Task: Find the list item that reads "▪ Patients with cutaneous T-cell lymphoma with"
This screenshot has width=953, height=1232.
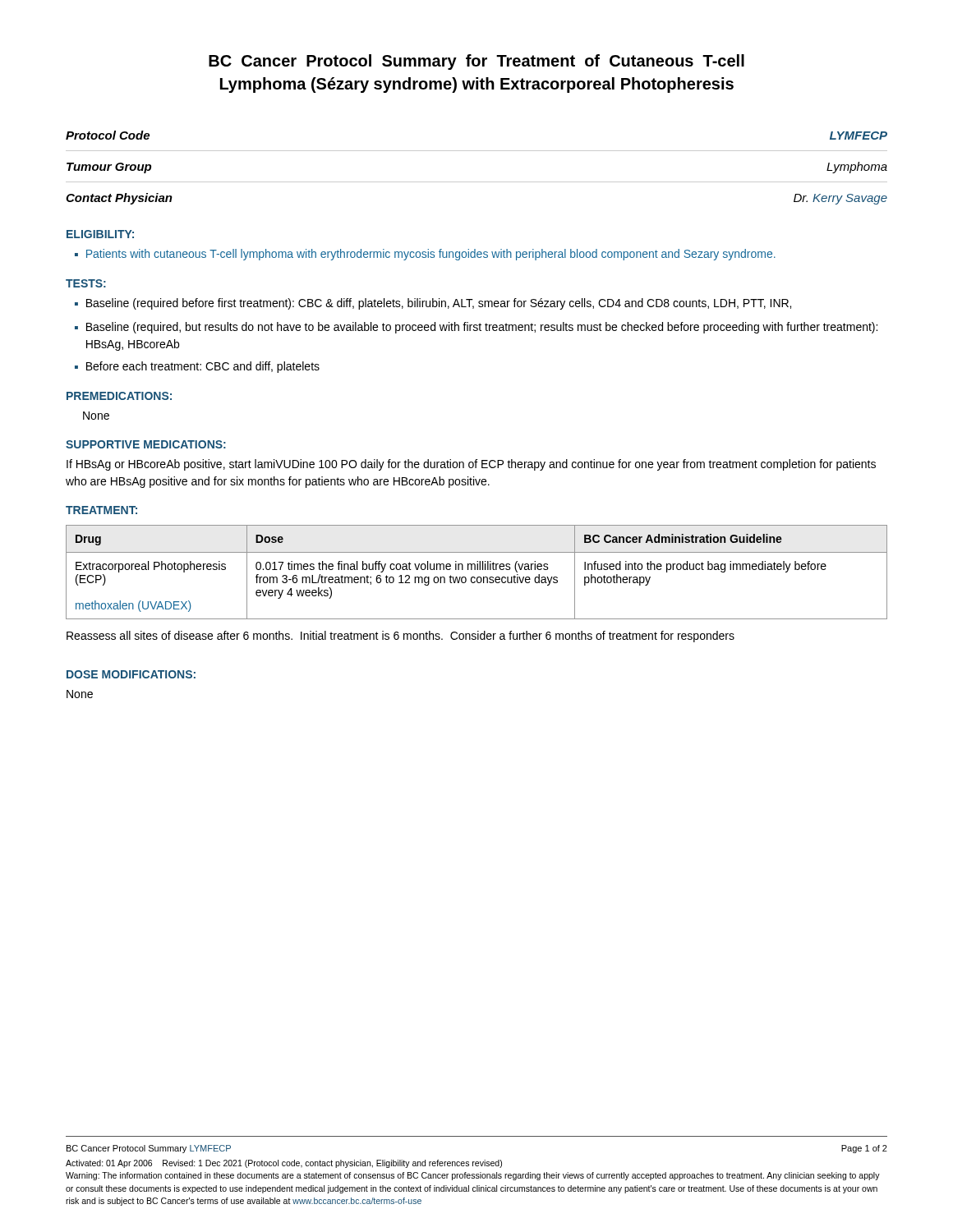Action: pyautogui.click(x=476, y=255)
